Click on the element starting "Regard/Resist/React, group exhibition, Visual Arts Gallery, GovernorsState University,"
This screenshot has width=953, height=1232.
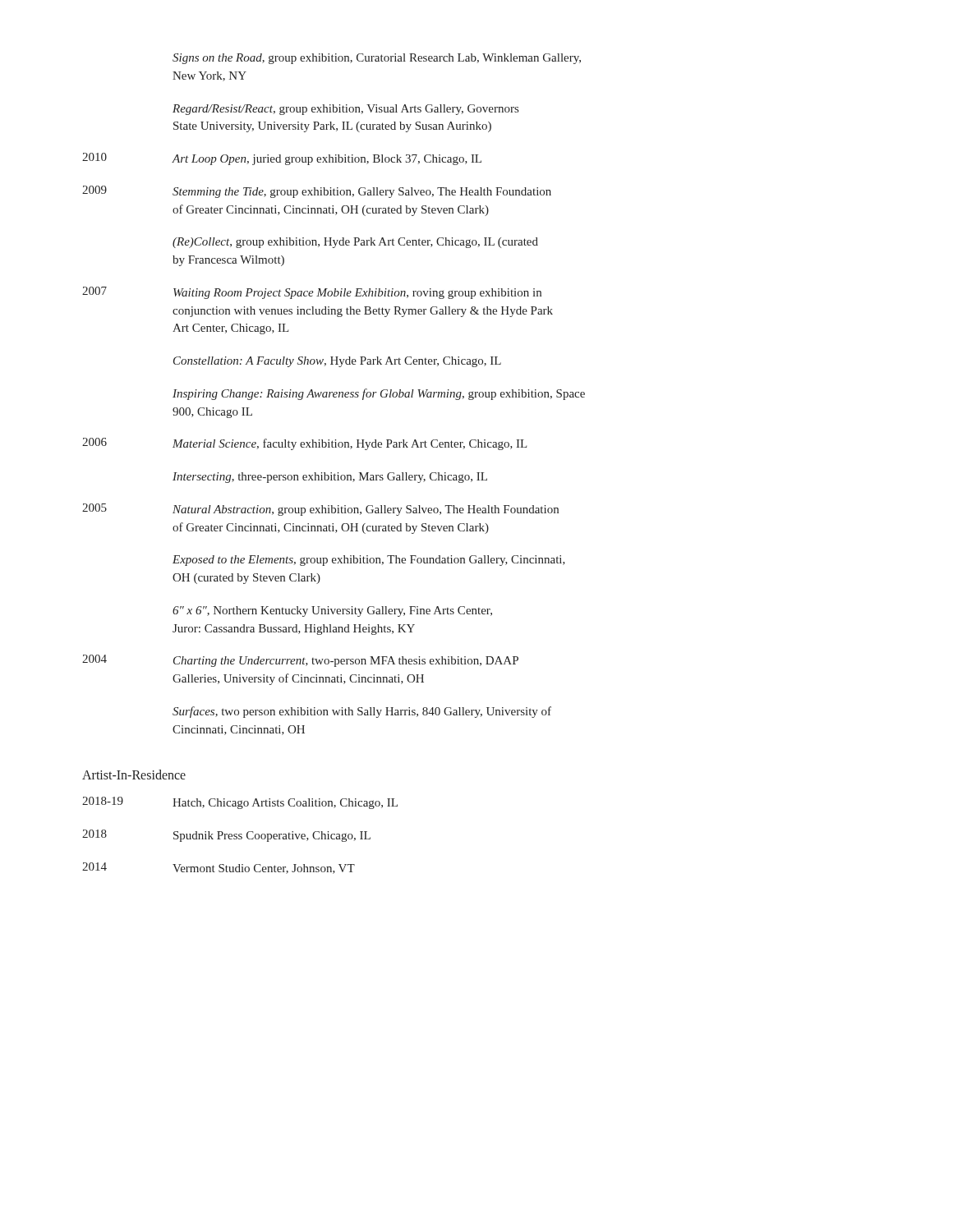pos(476,118)
